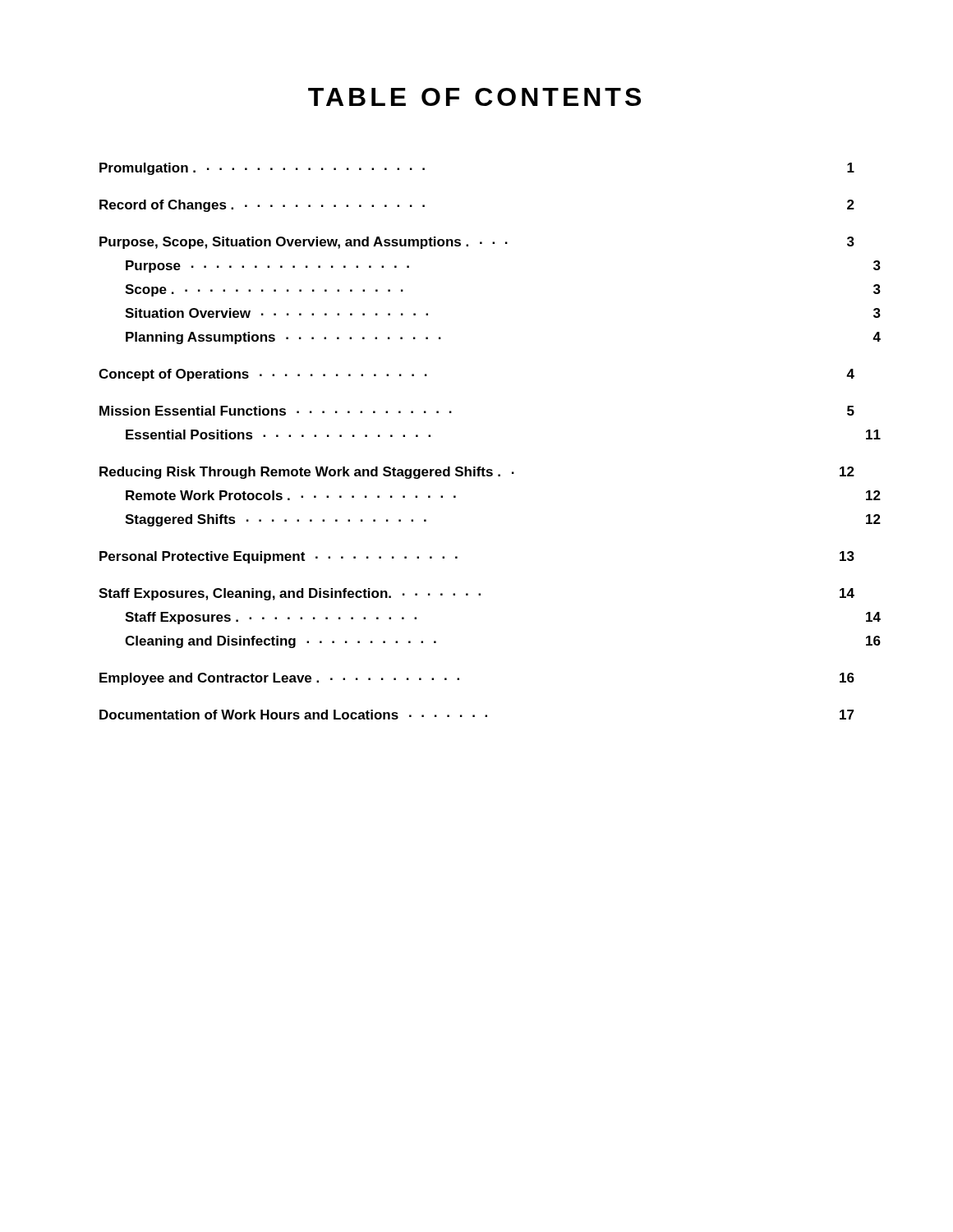The height and width of the screenshot is (1232, 953).
Task: Where is the passage that starts "Reducing Risk Through Remote Work and"?
Action: click(x=476, y=471)
